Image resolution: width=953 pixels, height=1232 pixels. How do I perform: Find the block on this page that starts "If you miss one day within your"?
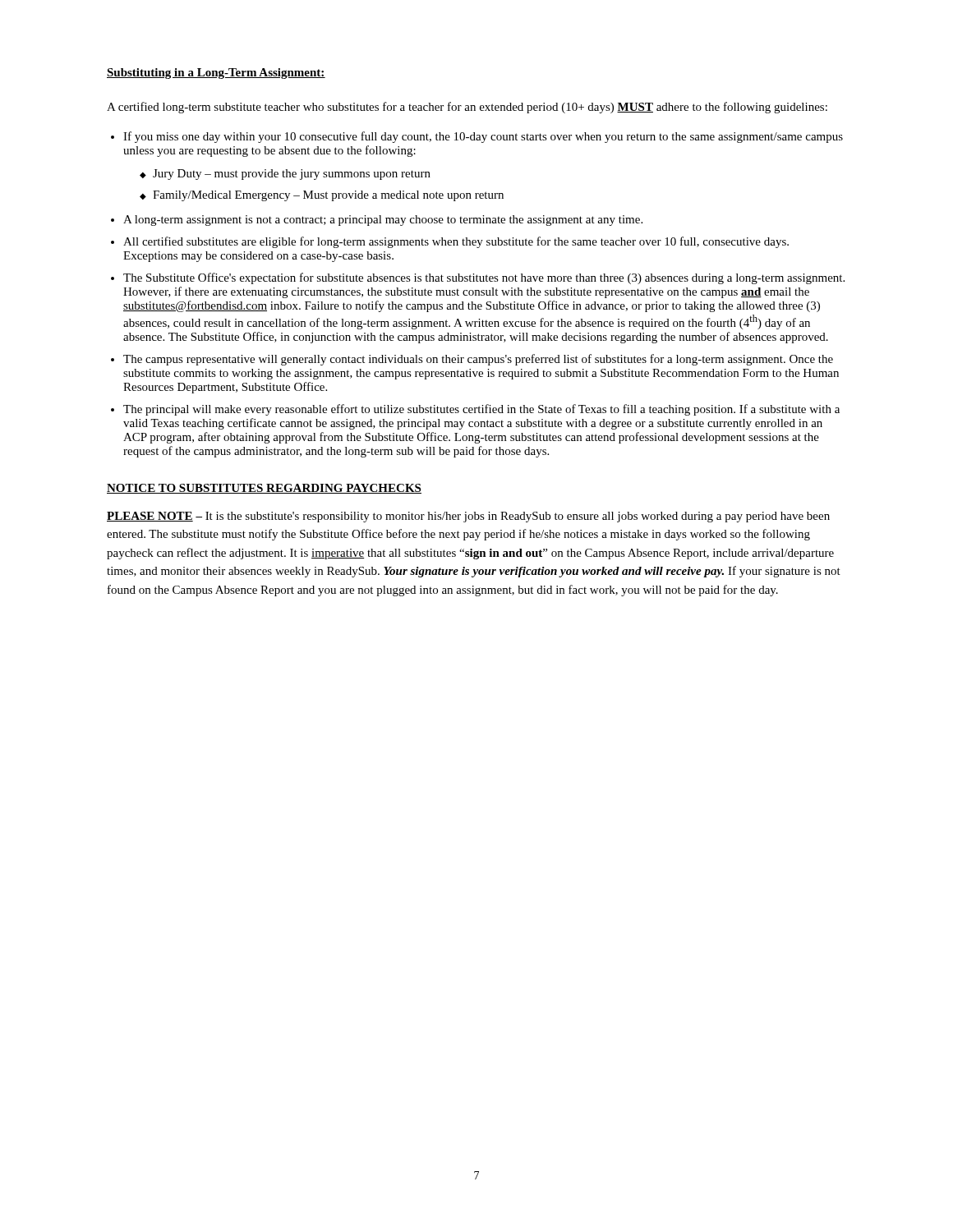(483, 137)
